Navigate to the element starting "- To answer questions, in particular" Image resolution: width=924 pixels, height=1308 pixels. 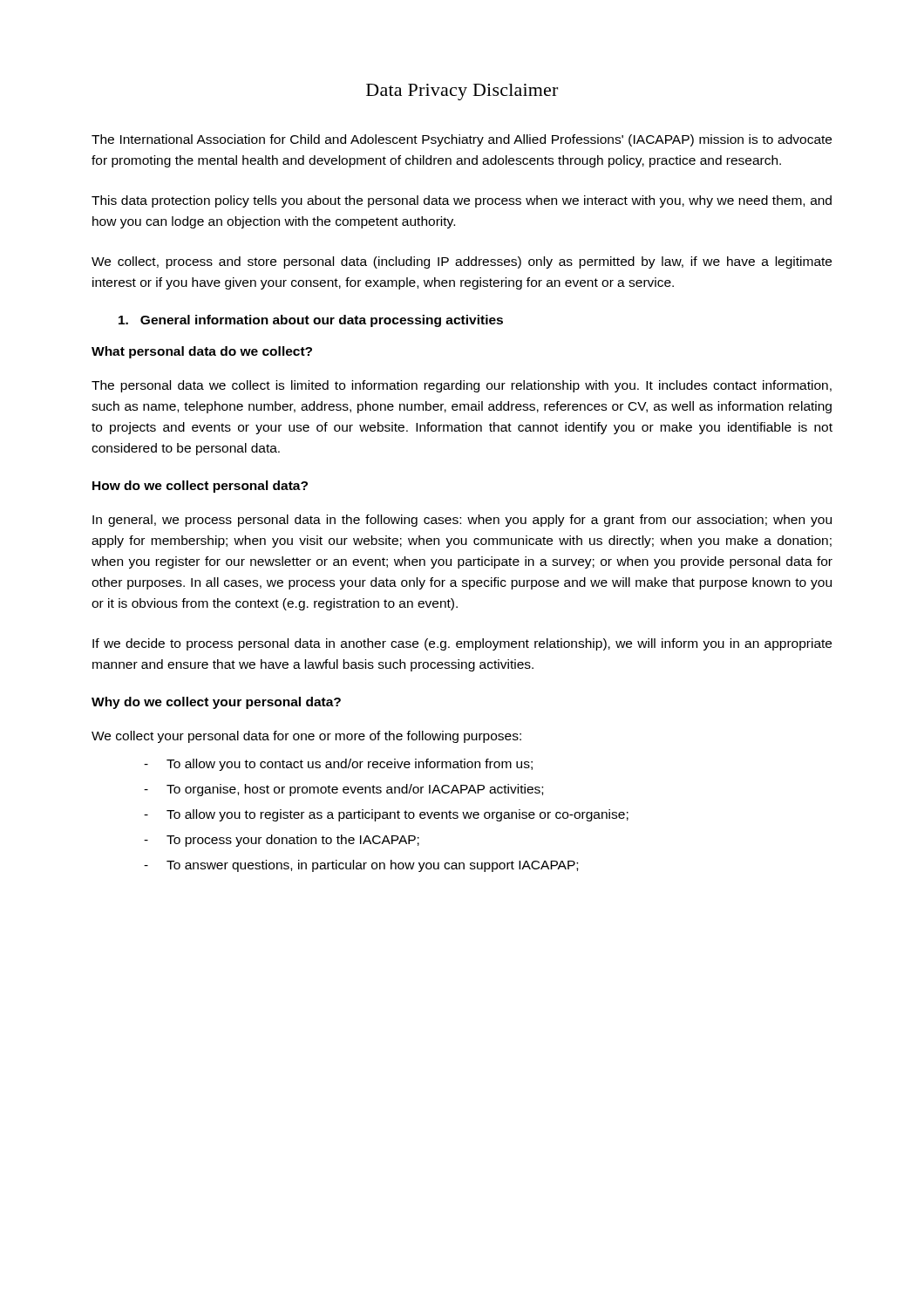[362, 865]
